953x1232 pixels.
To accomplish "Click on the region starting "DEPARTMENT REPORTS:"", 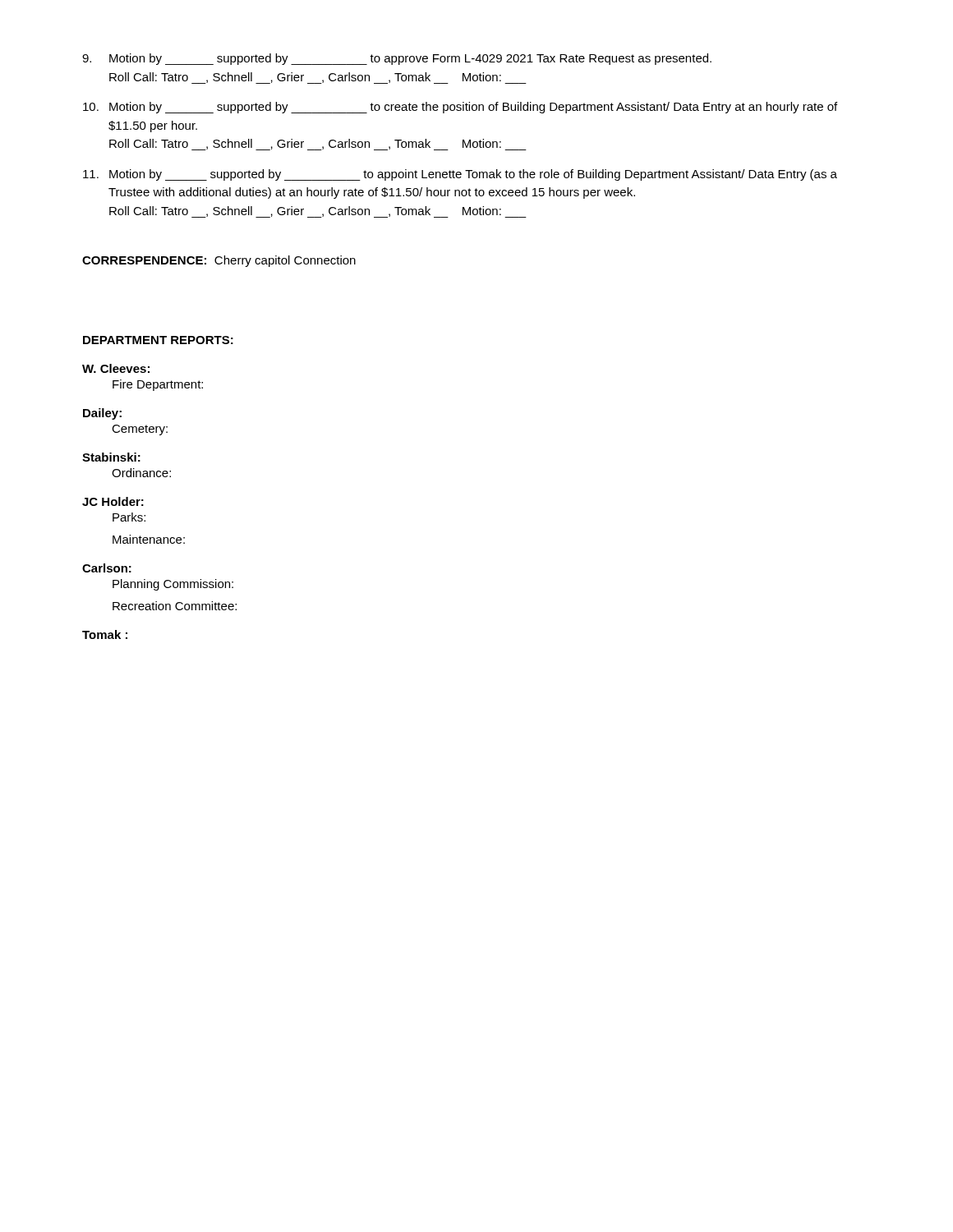I will (x=158, y=340).
